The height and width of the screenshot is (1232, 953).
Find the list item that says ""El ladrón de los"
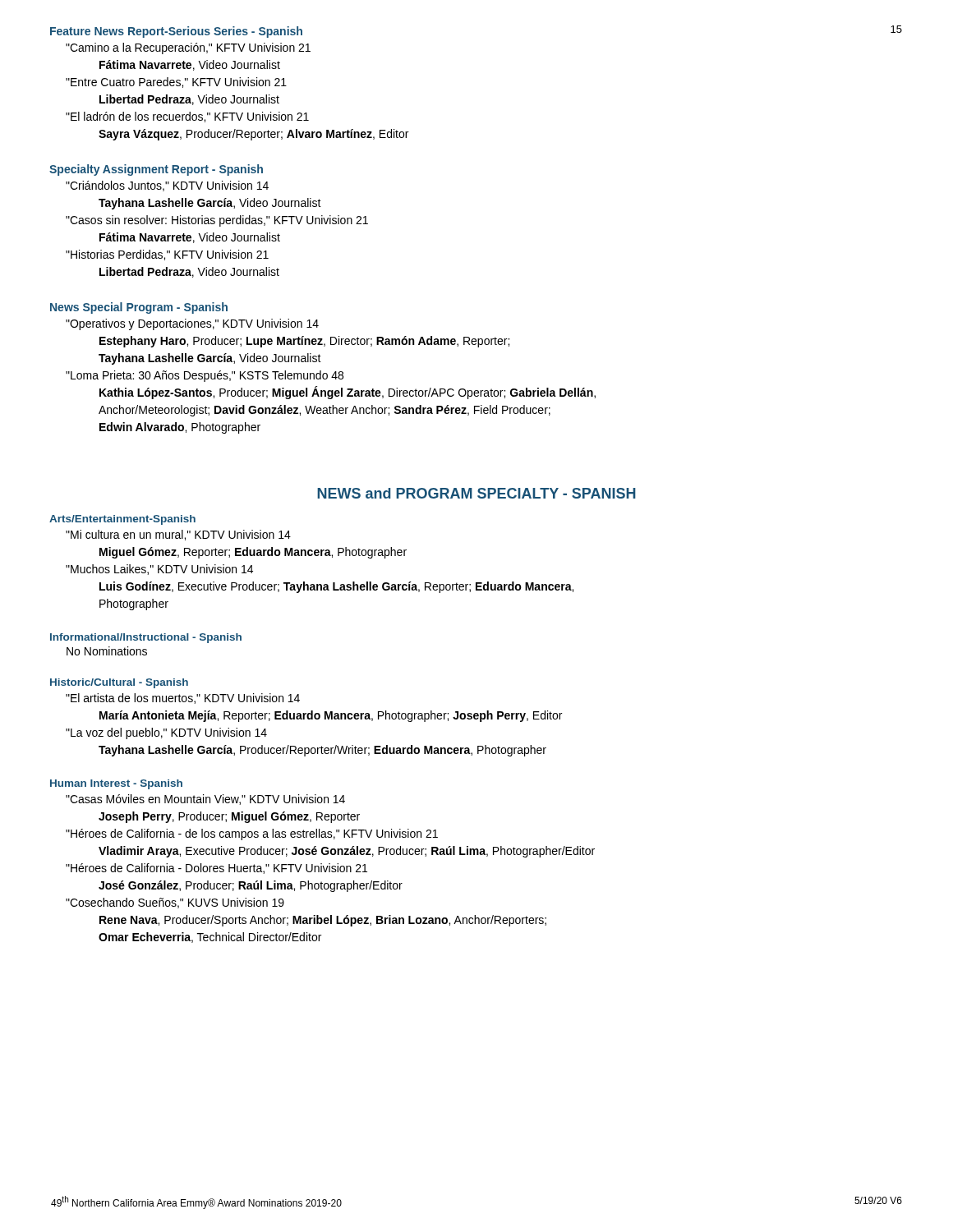(187, 117)
